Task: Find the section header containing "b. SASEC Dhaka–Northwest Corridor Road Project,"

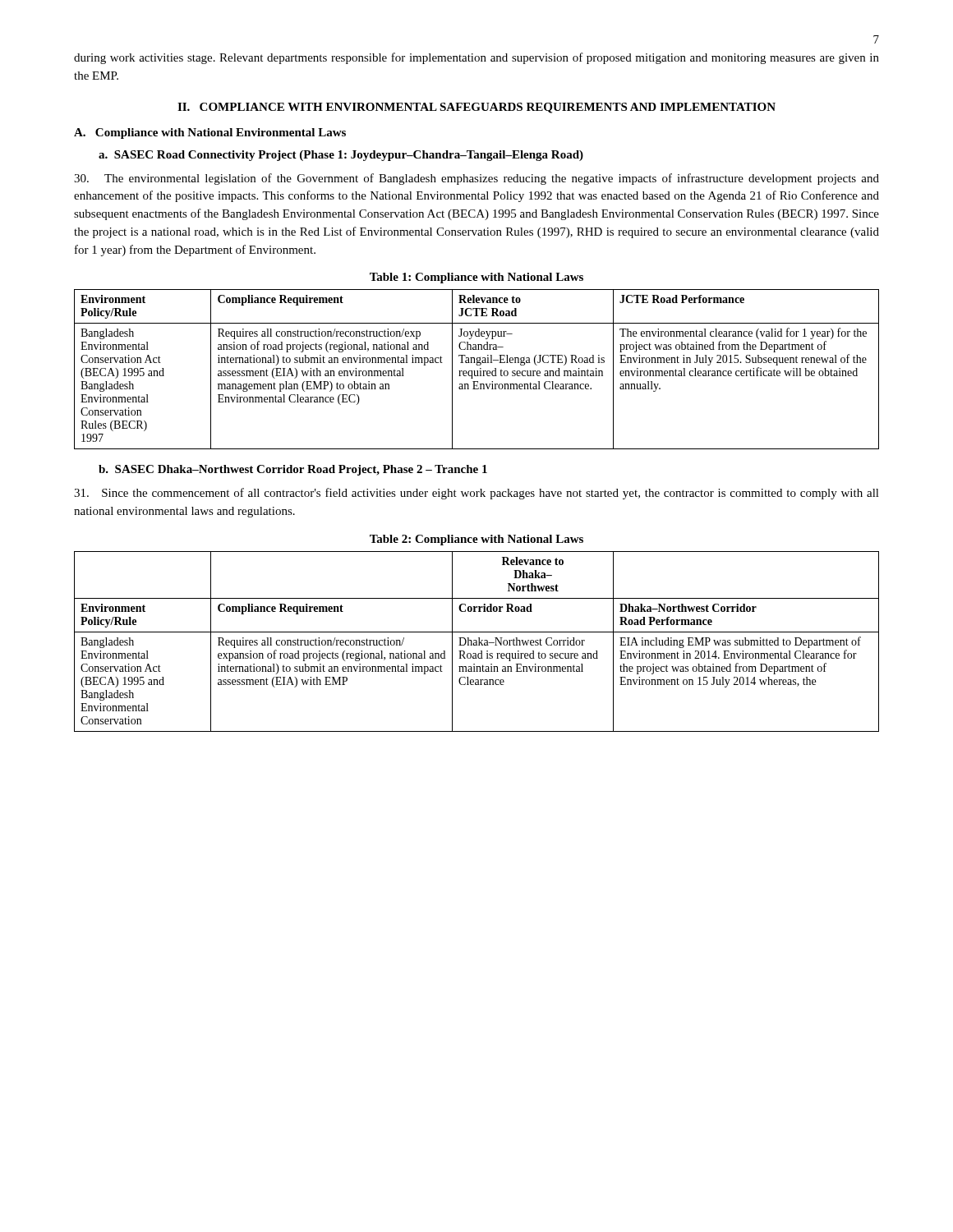Action: coord(293,469)
